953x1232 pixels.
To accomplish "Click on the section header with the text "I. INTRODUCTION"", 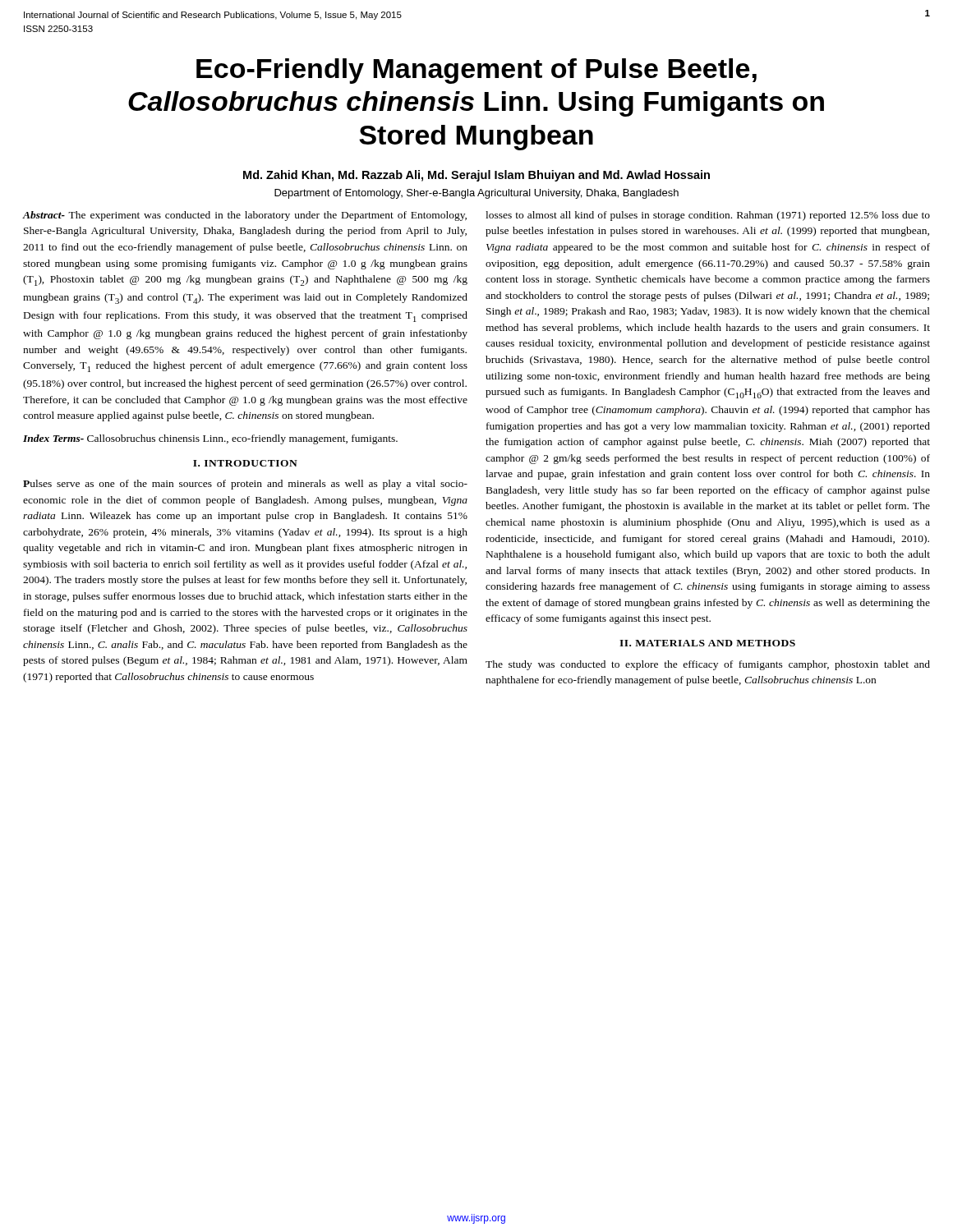I will (245, 462).
